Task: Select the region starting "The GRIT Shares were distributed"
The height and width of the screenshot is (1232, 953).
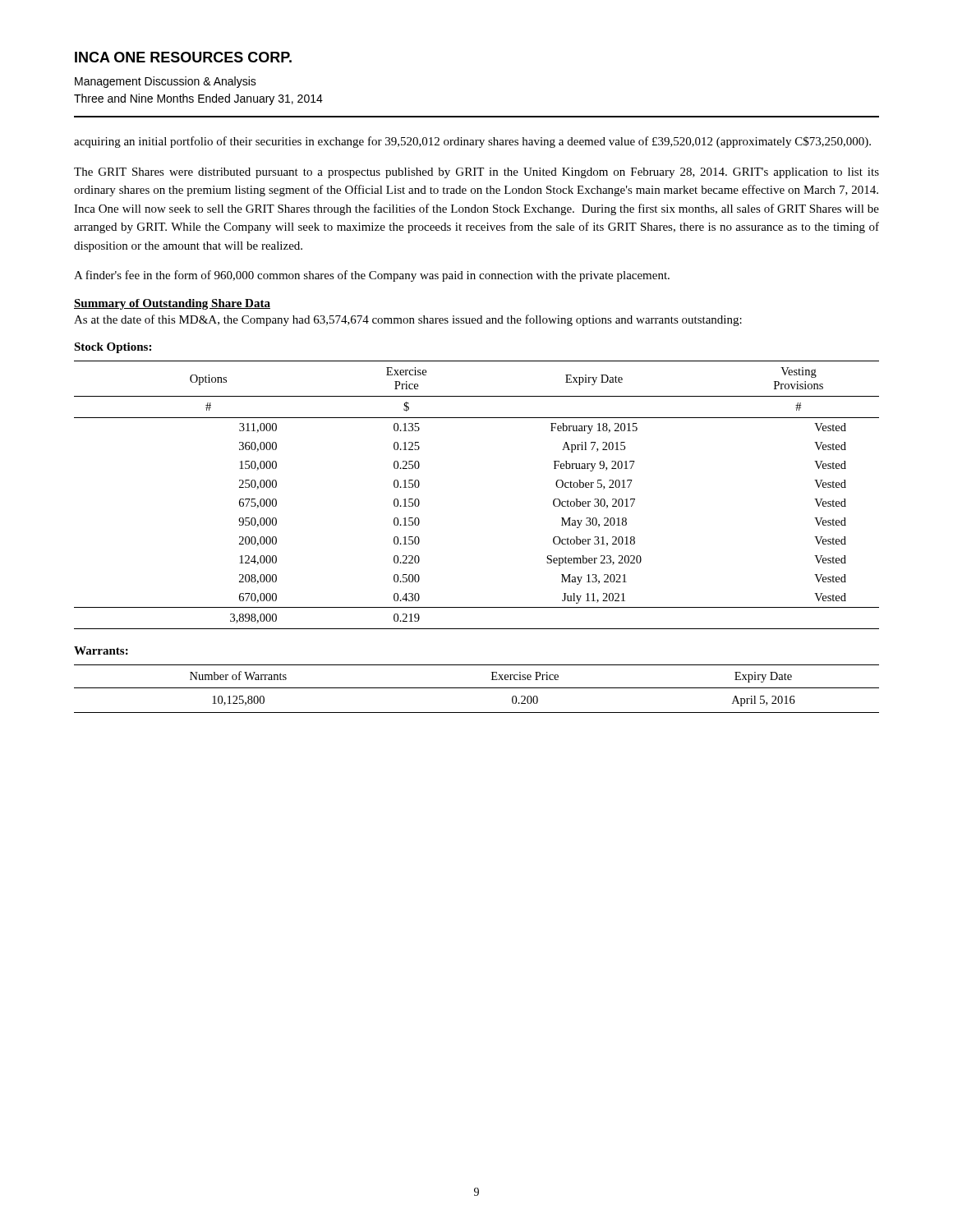Action: pos(476,208)
